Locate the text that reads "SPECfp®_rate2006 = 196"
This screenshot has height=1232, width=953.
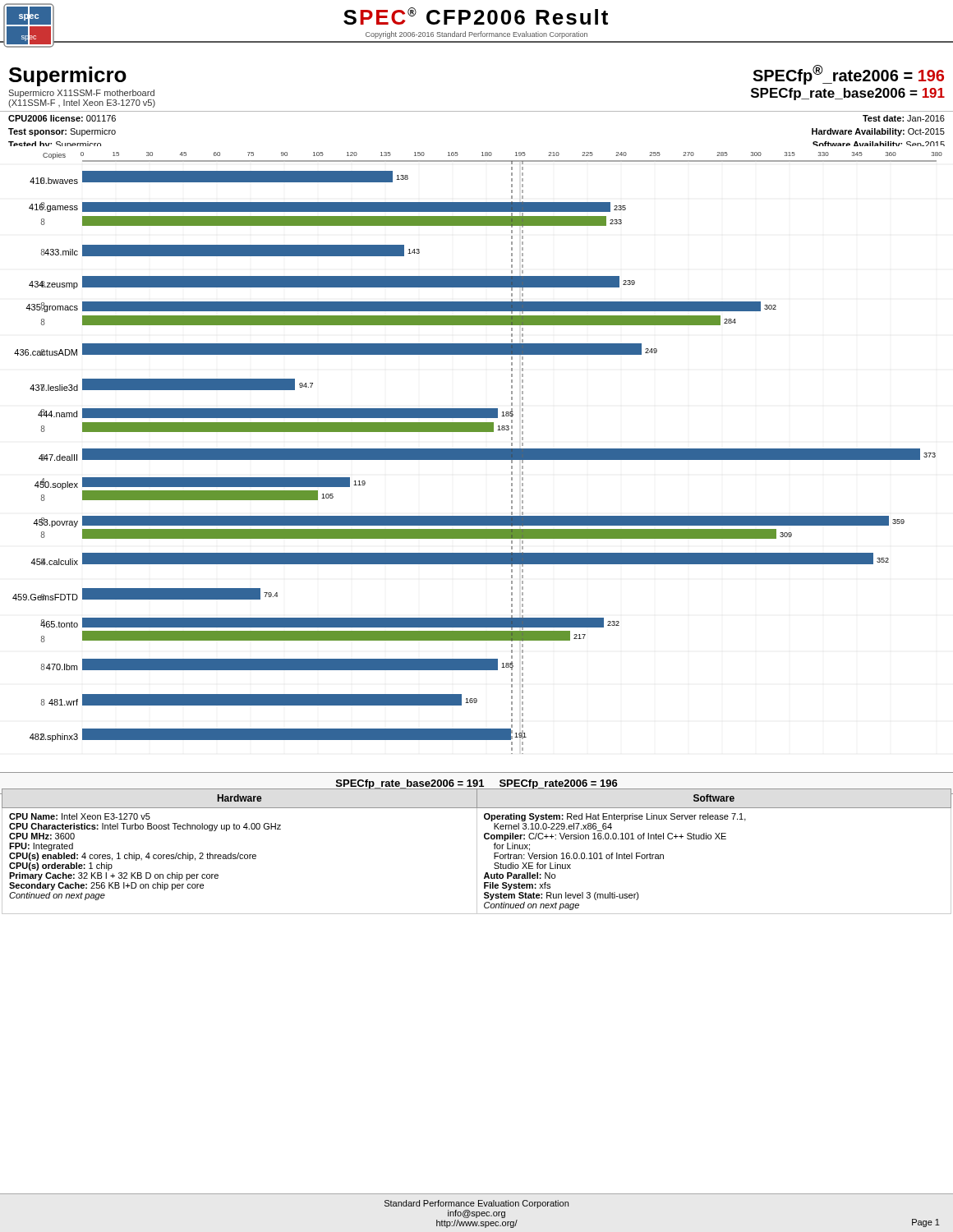coord(849,73)
